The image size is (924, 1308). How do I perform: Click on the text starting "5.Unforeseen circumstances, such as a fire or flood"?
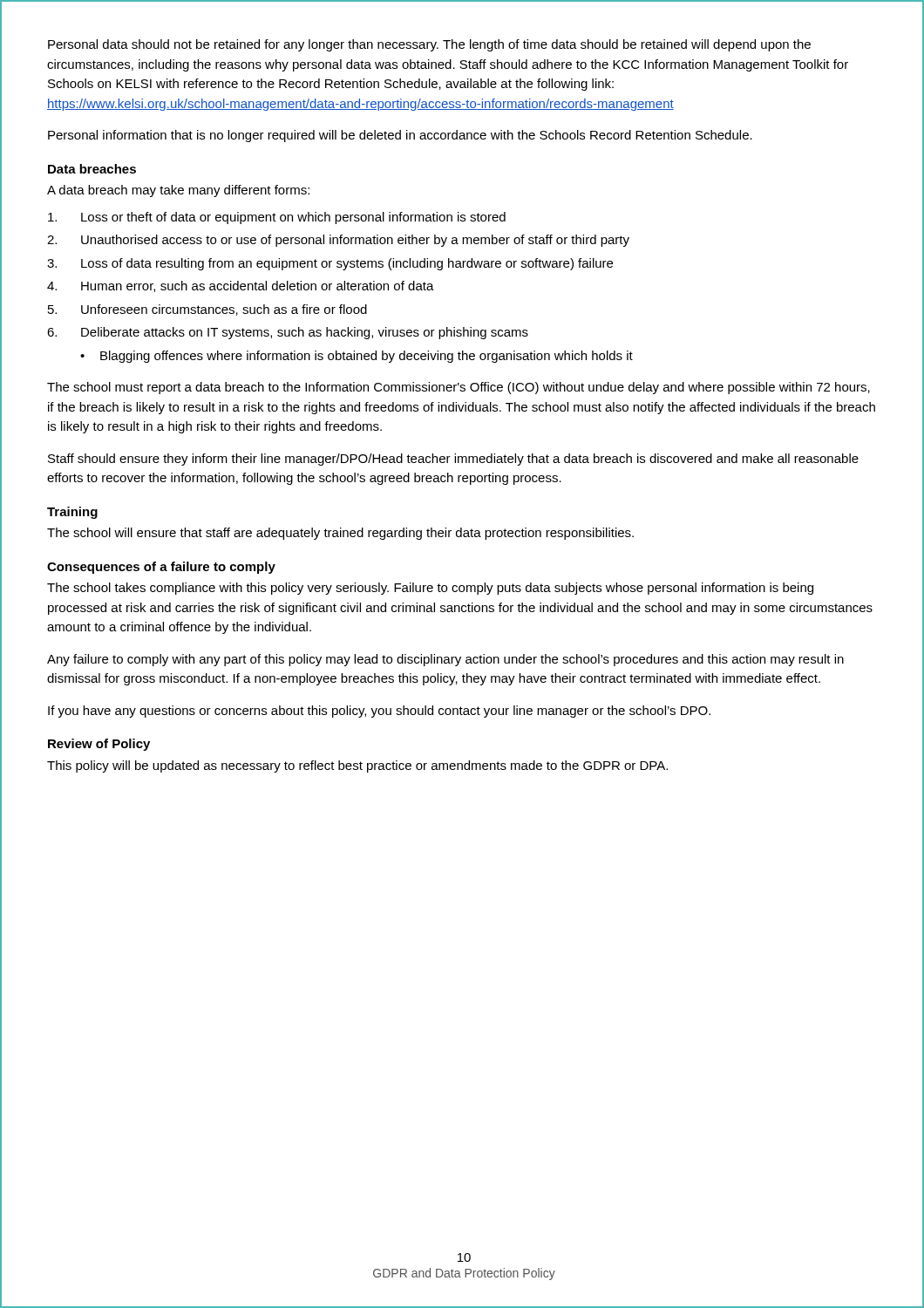coord(207,310)
